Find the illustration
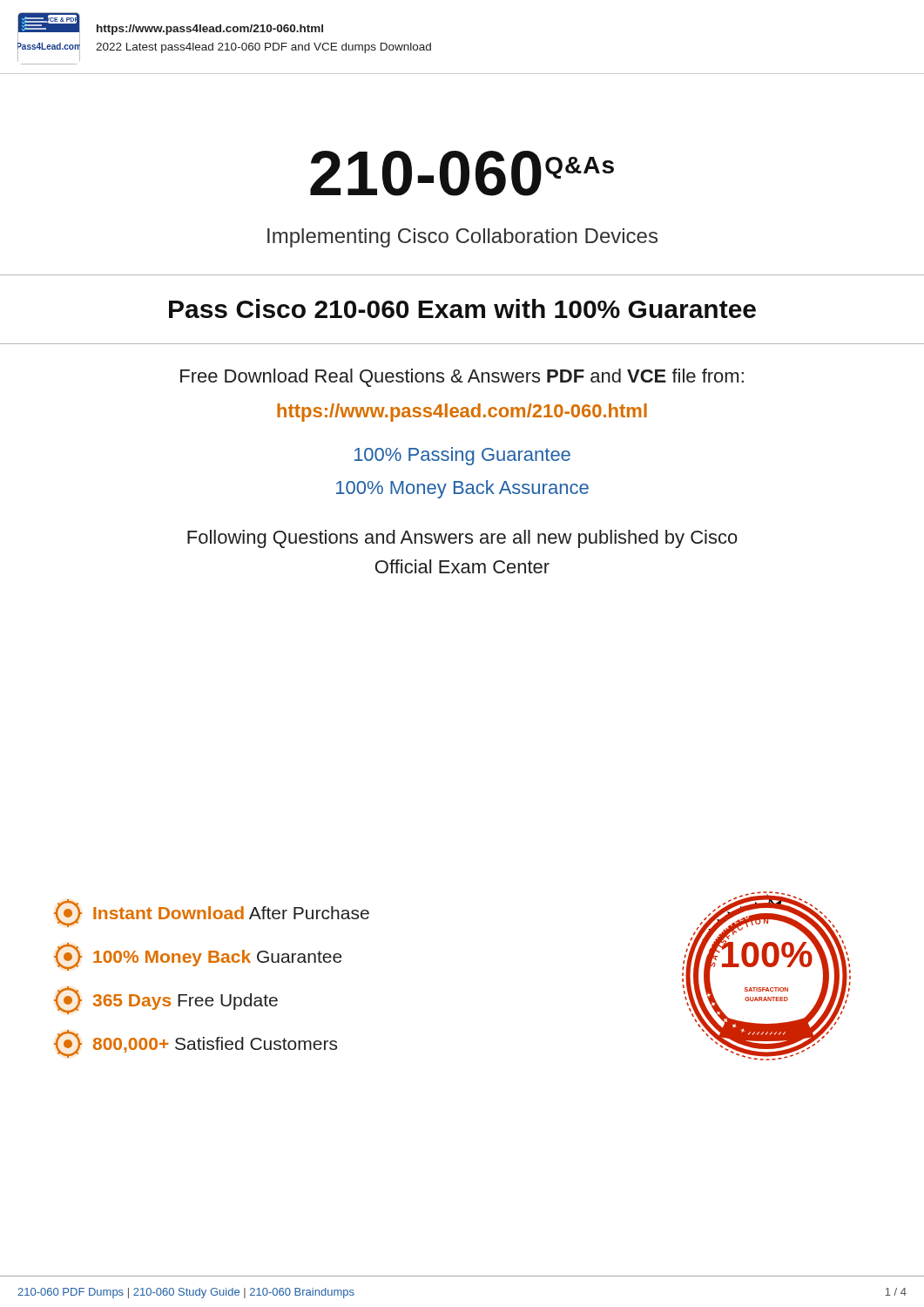924x1307 pixels. [766, 978]
